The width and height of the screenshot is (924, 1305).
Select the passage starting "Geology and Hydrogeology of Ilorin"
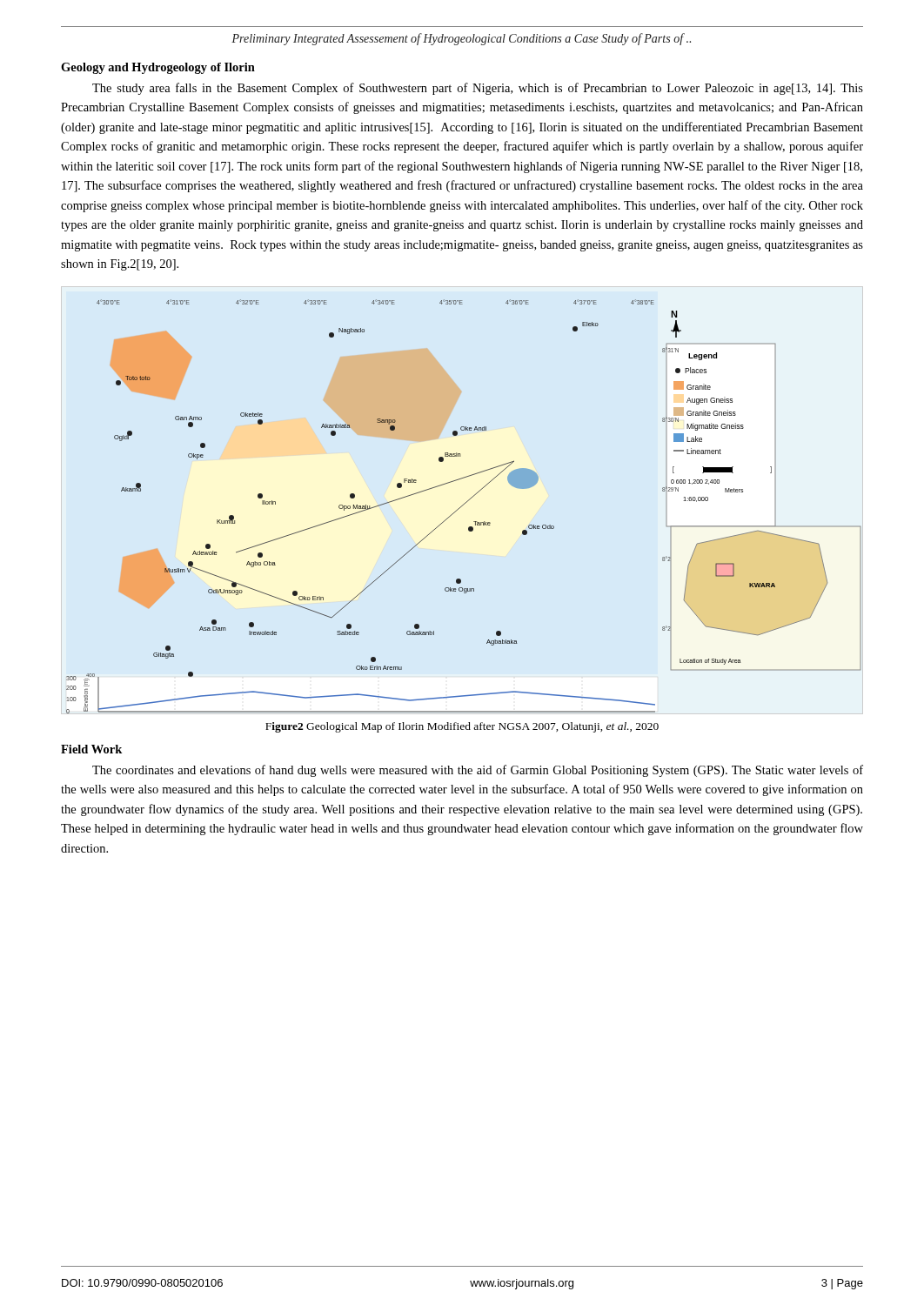tap(158, 67)
